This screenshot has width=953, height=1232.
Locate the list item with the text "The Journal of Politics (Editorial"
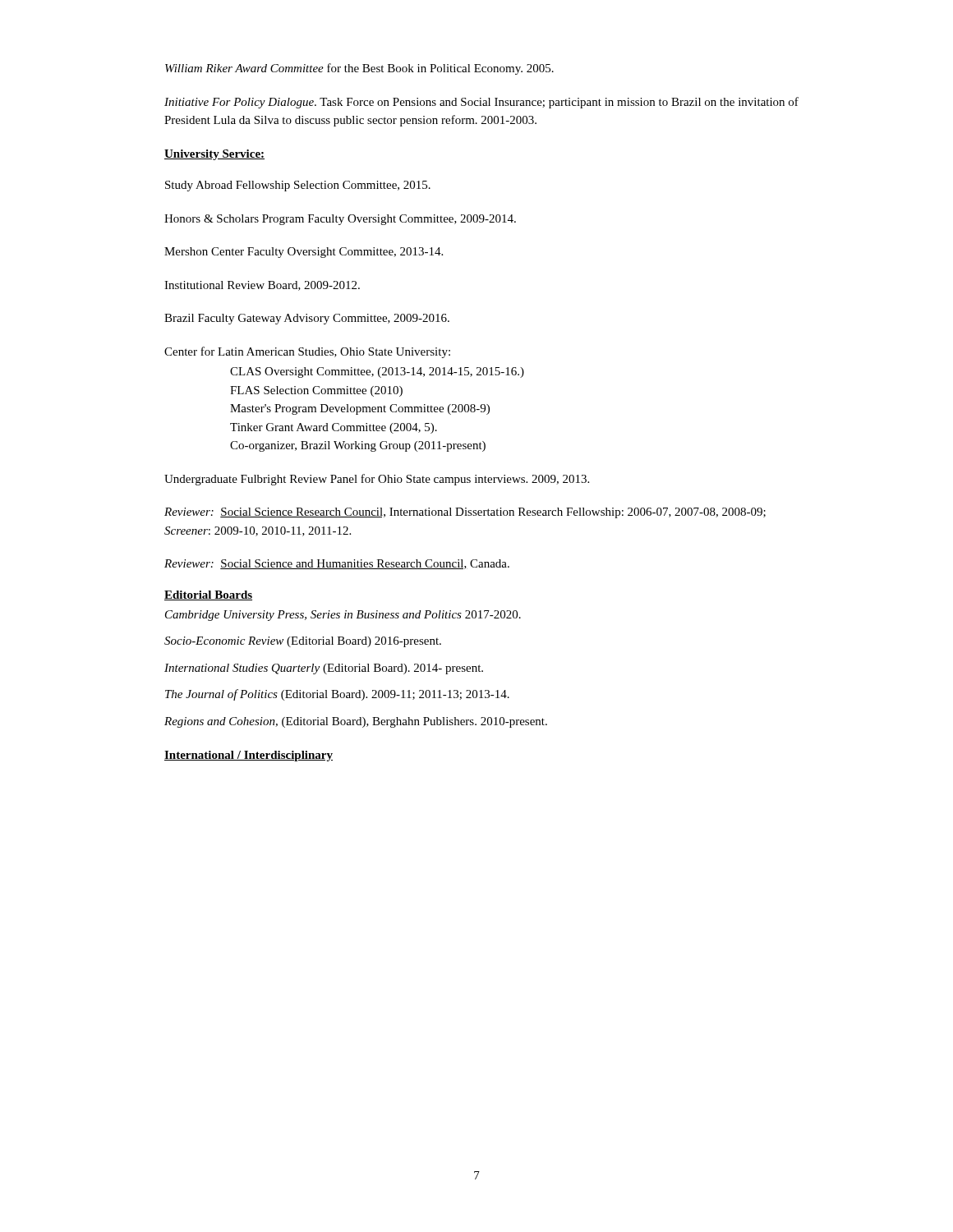tap(337, 694)
